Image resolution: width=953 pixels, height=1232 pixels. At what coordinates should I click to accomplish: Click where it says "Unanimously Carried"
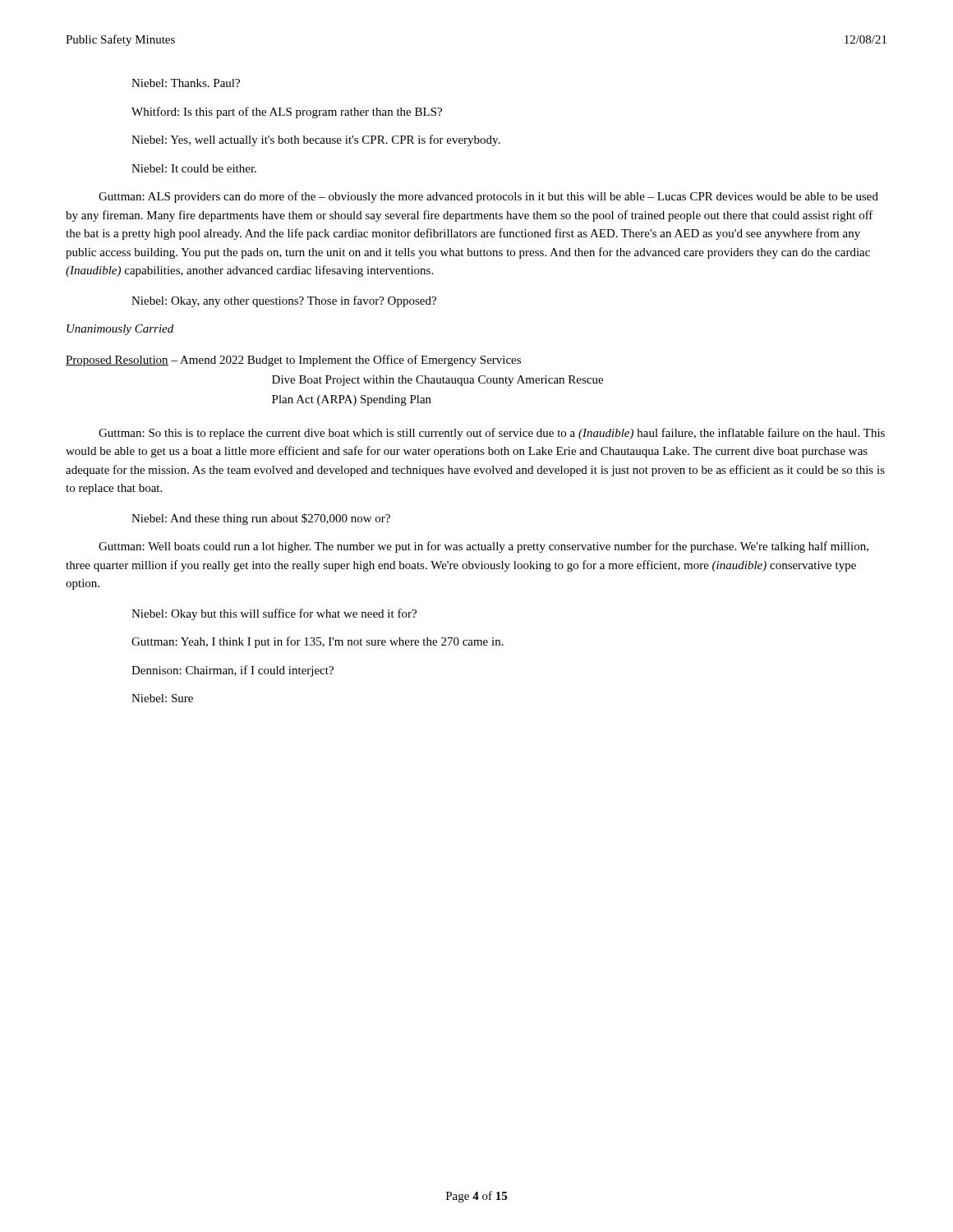coord(120,329)
